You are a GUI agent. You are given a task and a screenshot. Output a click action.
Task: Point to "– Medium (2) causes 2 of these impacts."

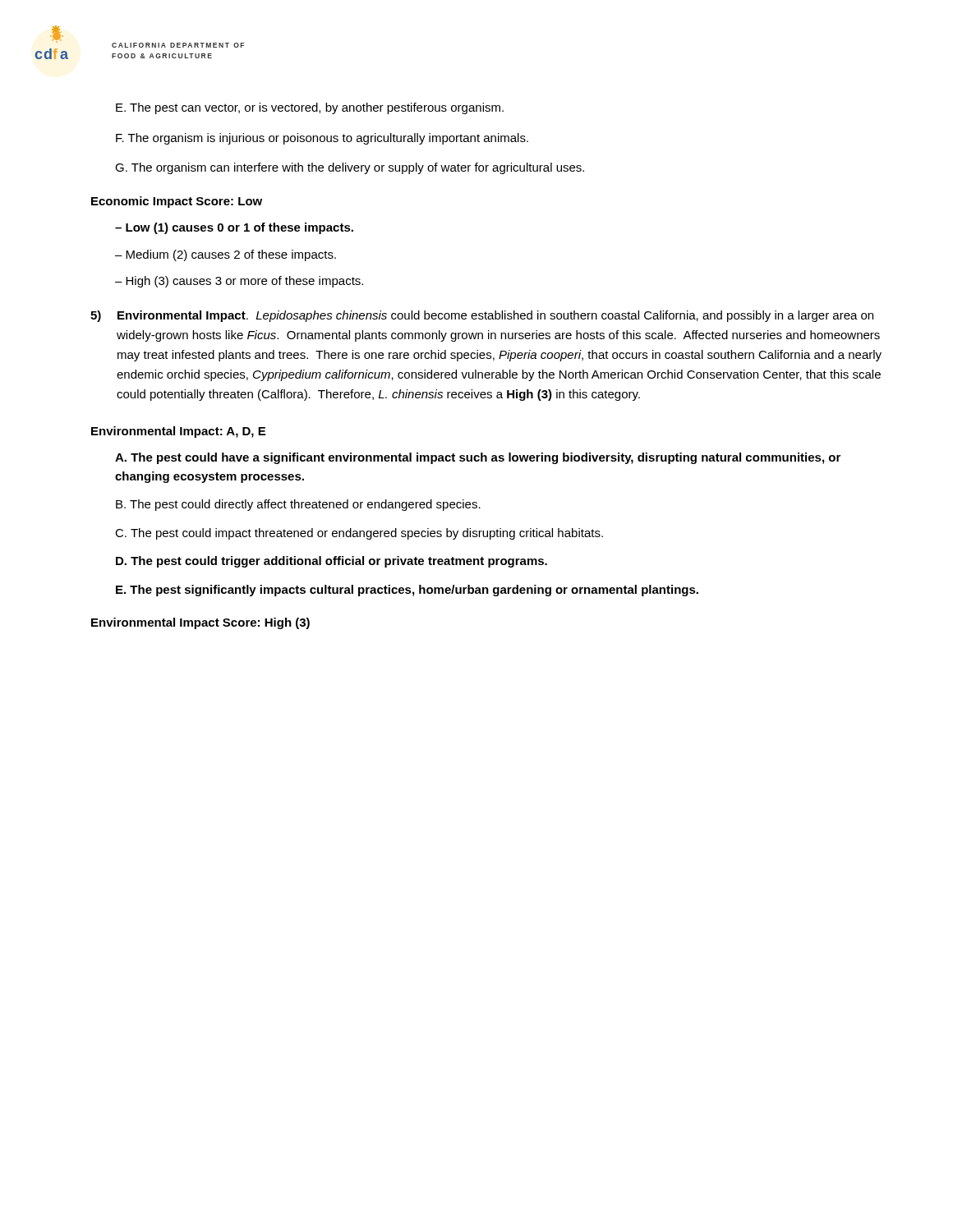[226, 254]
